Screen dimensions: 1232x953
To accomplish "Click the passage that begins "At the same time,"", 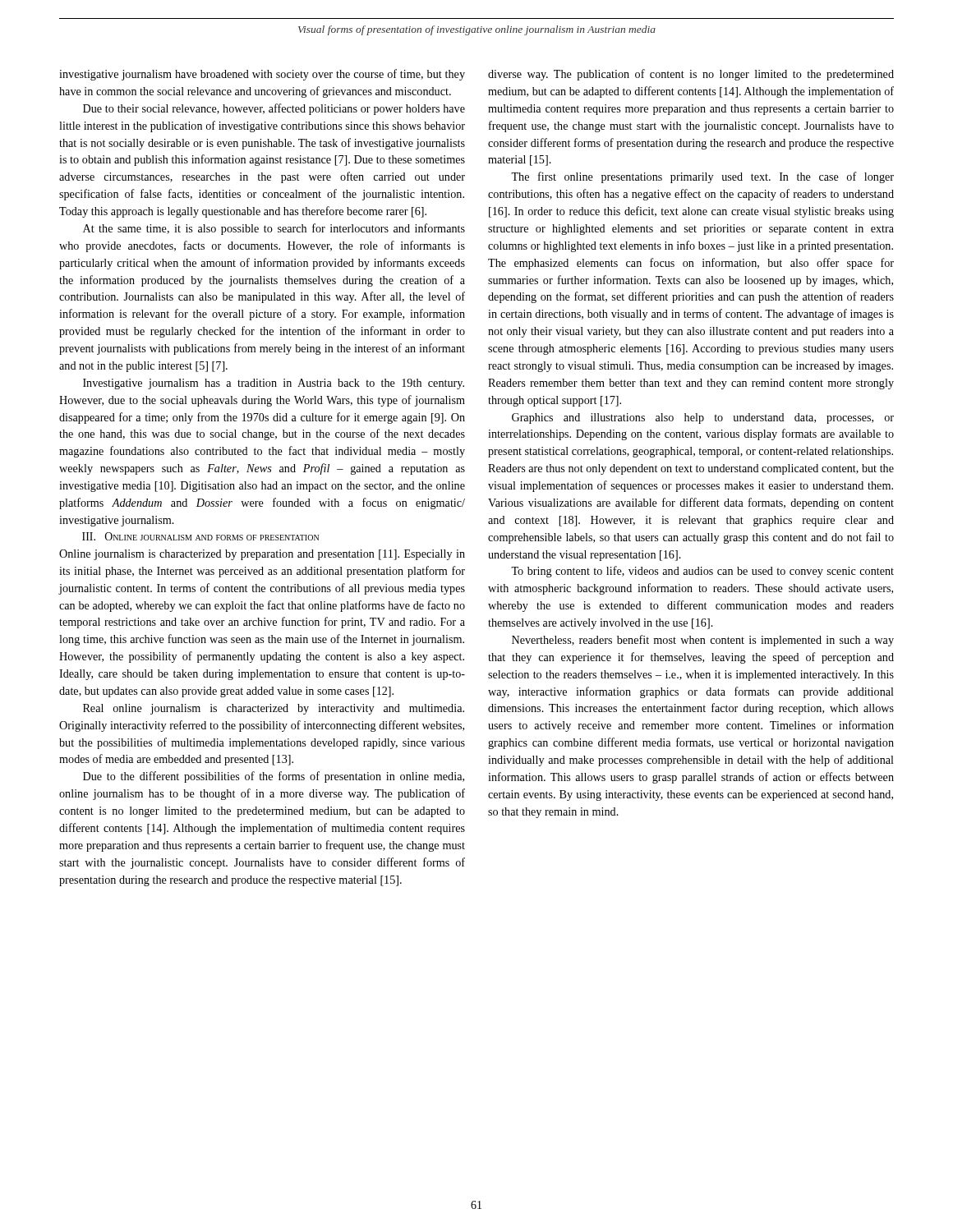I will [262, 297].
